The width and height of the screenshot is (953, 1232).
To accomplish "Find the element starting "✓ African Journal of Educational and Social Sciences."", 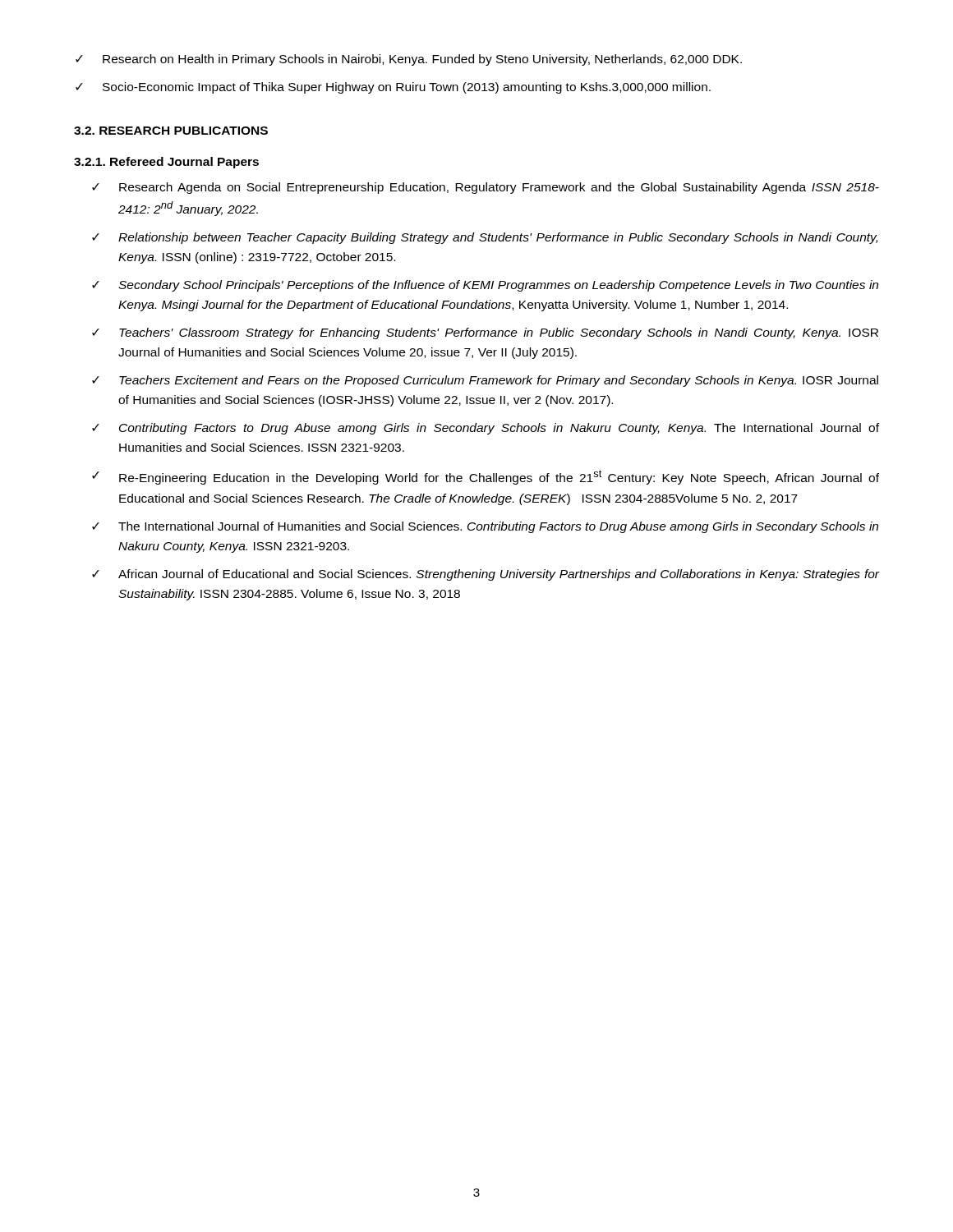I will pyautogui.click(x=485, y=584).
